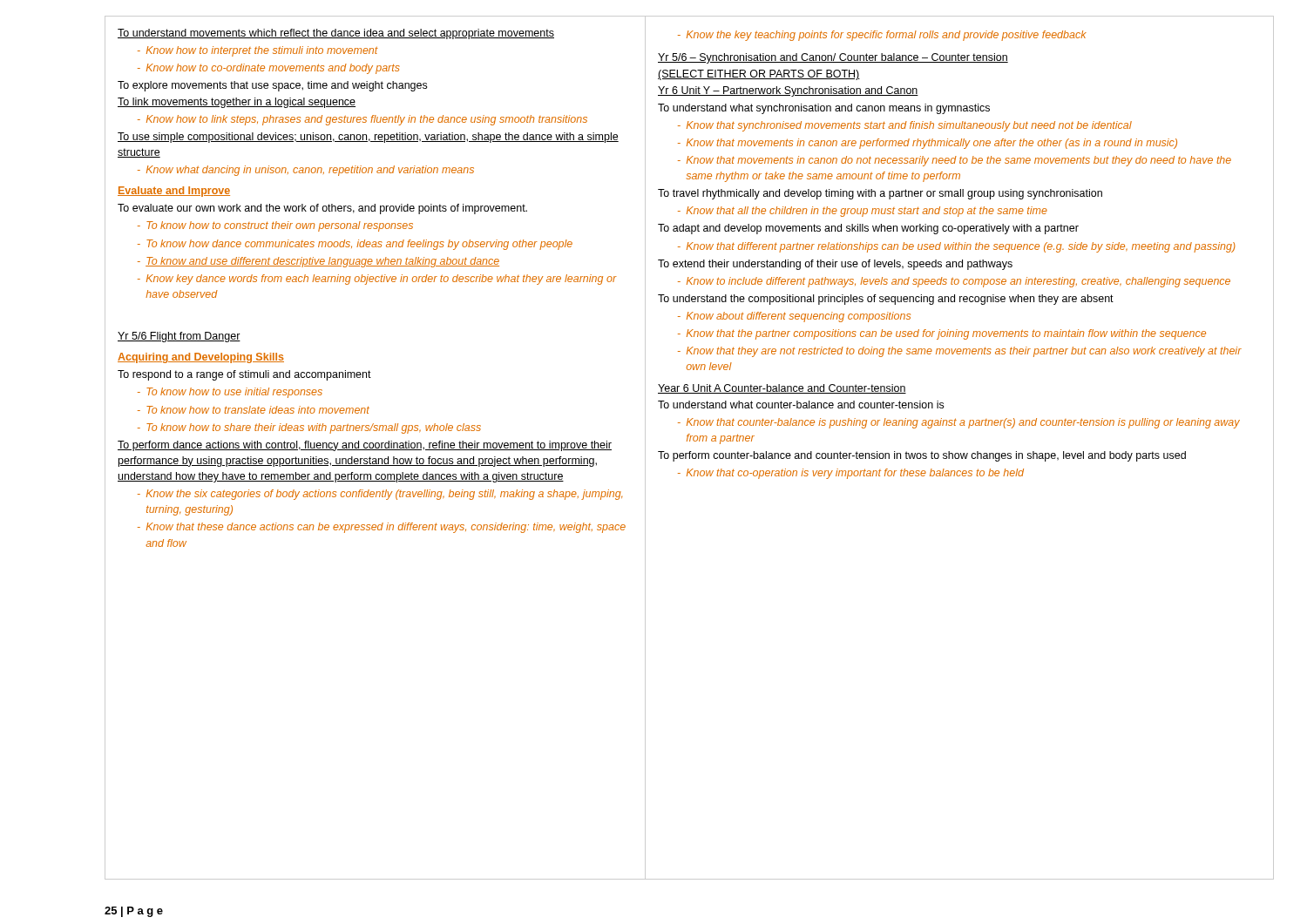Locate the section header that opens with "Year 6 Unit A Counter-balance"
This screenshot has height=924, width=1307.
(782, 389)
